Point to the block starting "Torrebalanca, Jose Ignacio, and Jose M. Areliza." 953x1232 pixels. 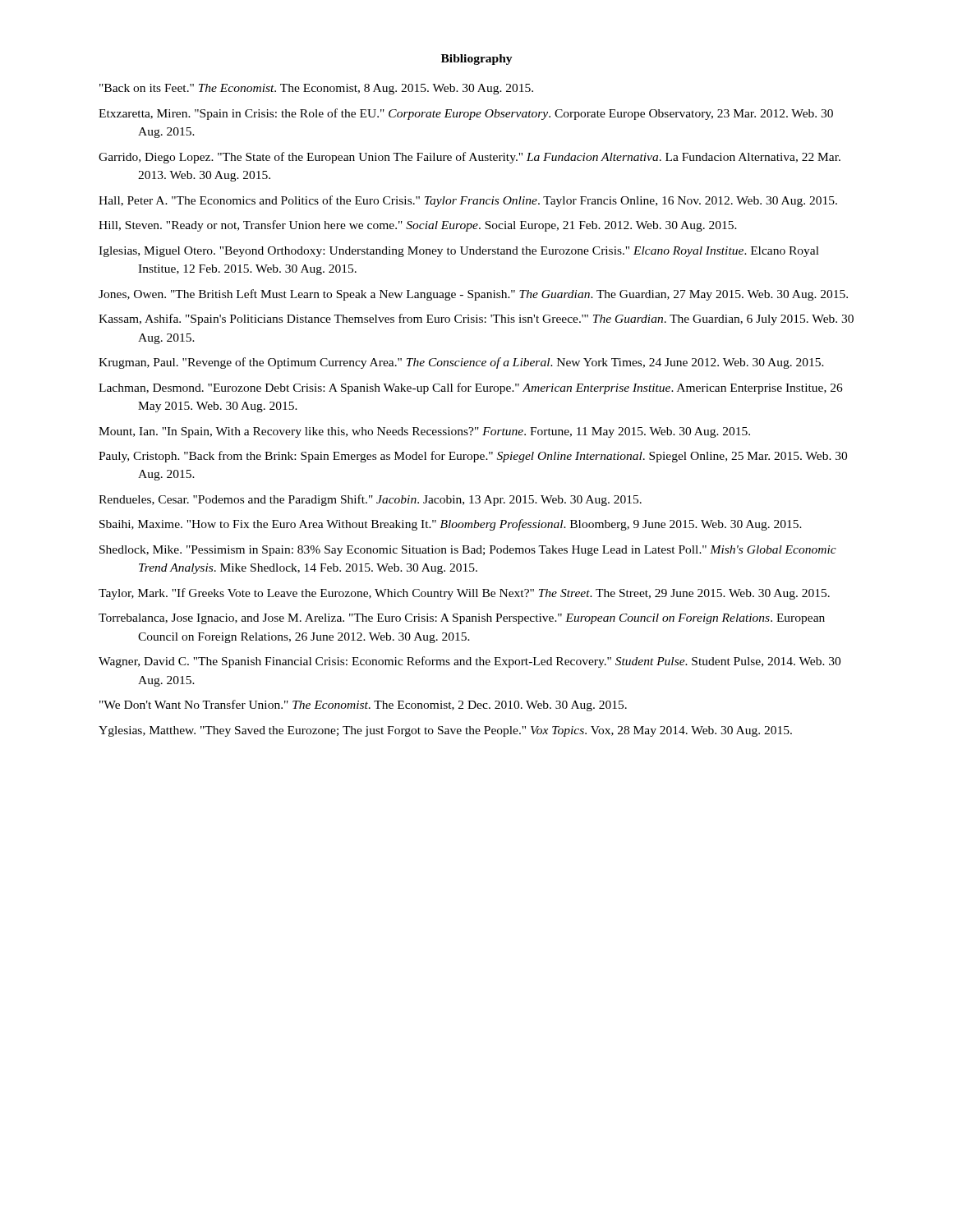tap(462, 627)
